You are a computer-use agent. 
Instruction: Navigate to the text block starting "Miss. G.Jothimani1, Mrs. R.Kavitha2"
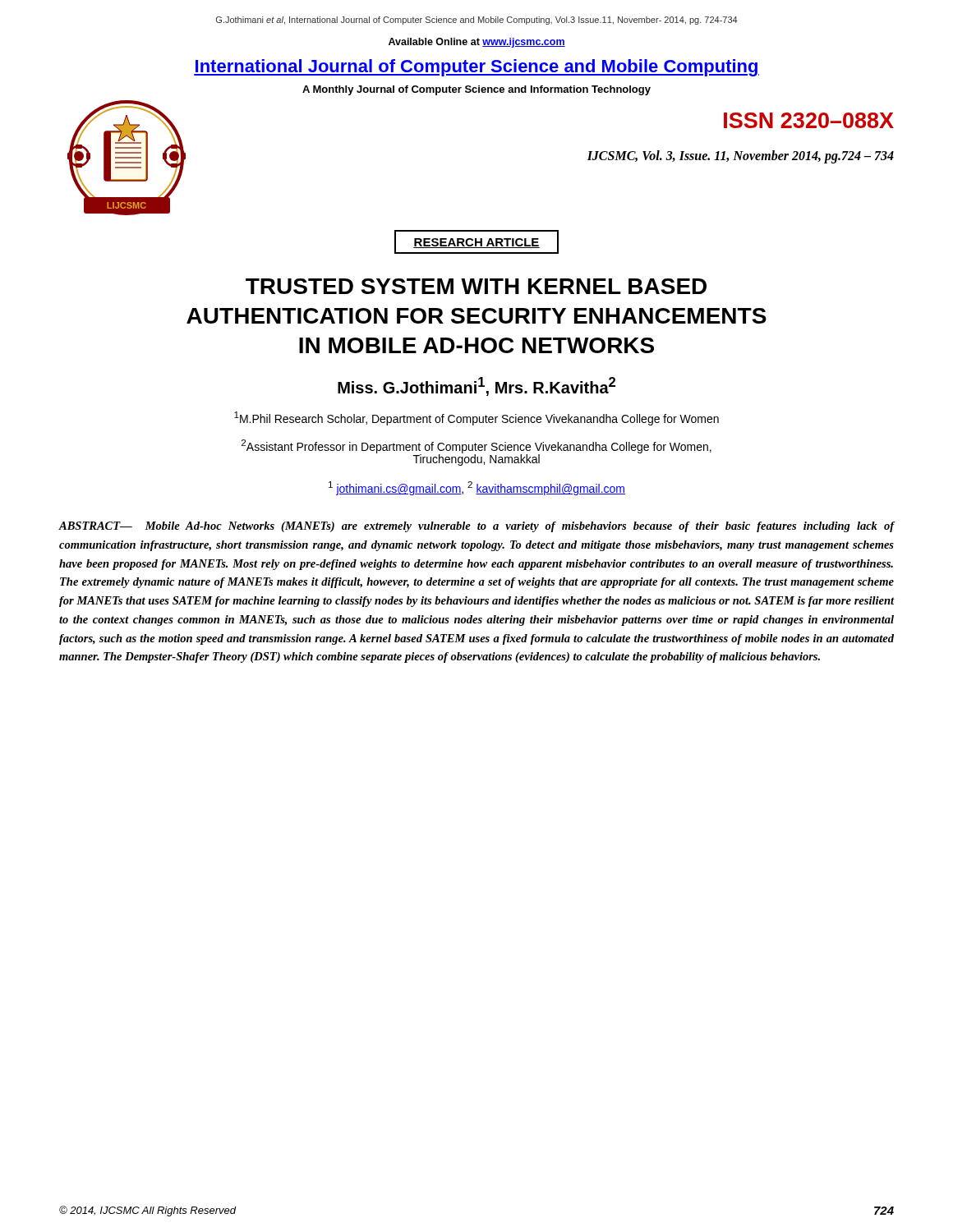point(476,386)
